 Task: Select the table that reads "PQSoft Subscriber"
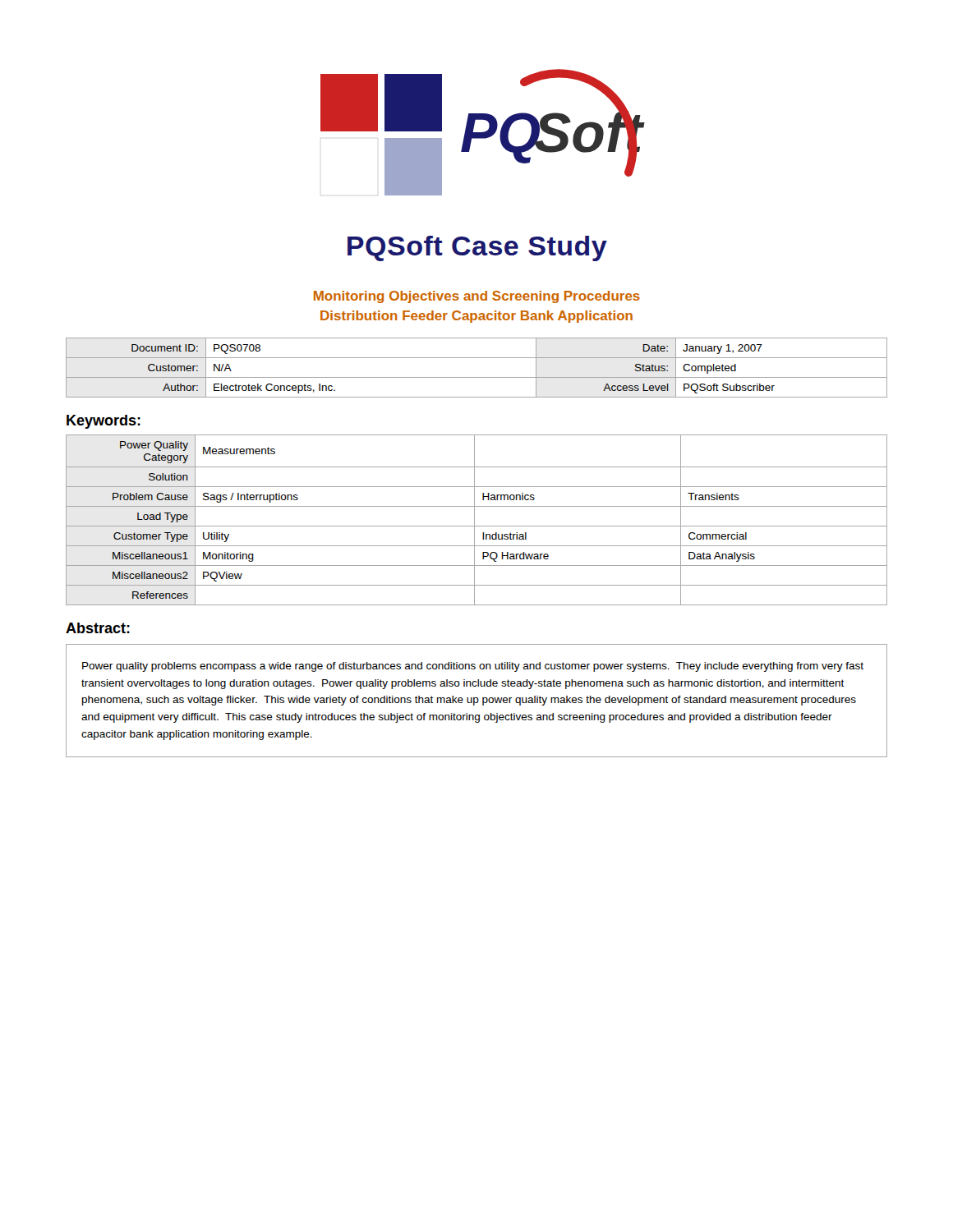tap(476, 367)
